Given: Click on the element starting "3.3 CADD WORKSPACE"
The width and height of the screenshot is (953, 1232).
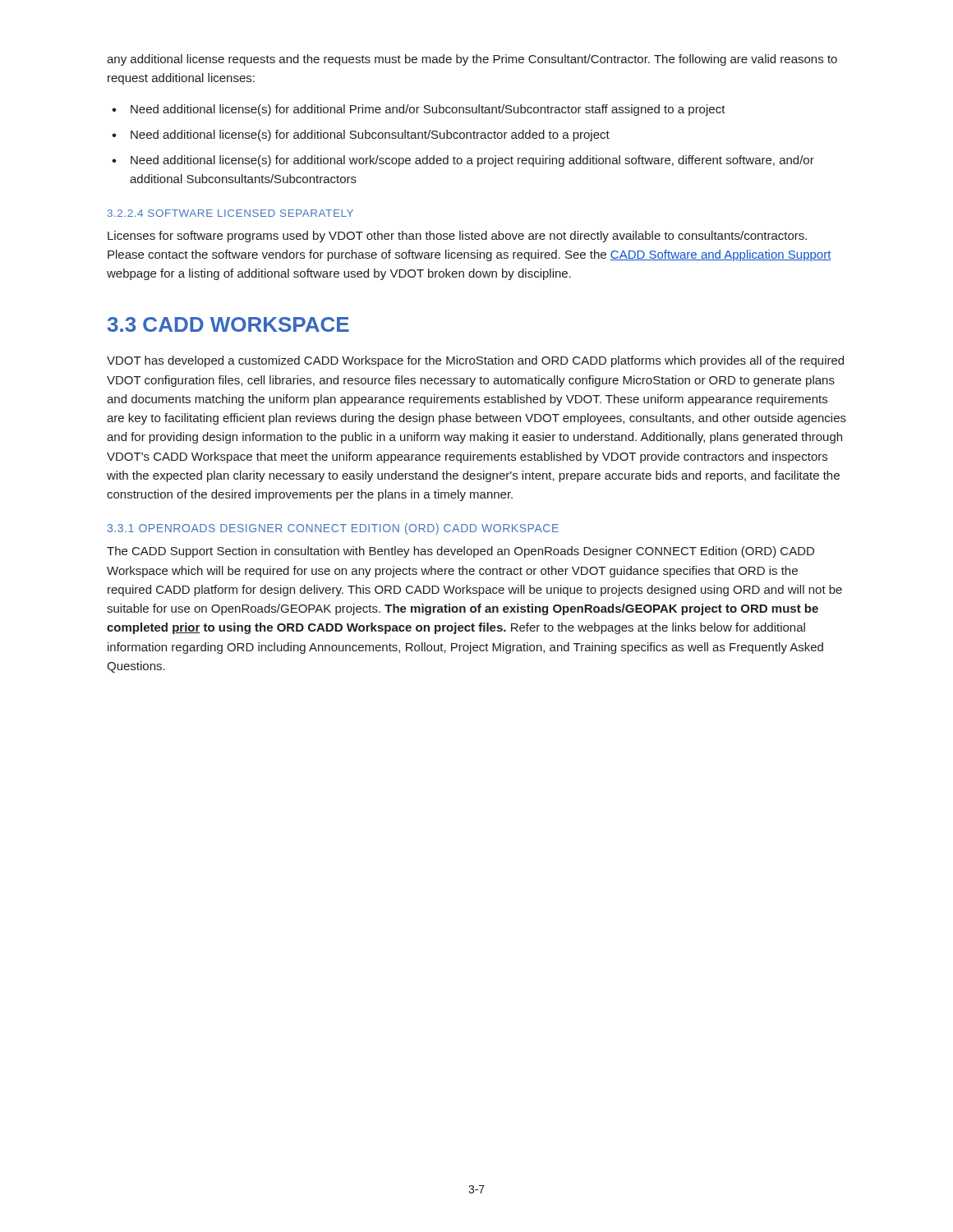Looking at the screenshot, I should [x=228, y=325].
